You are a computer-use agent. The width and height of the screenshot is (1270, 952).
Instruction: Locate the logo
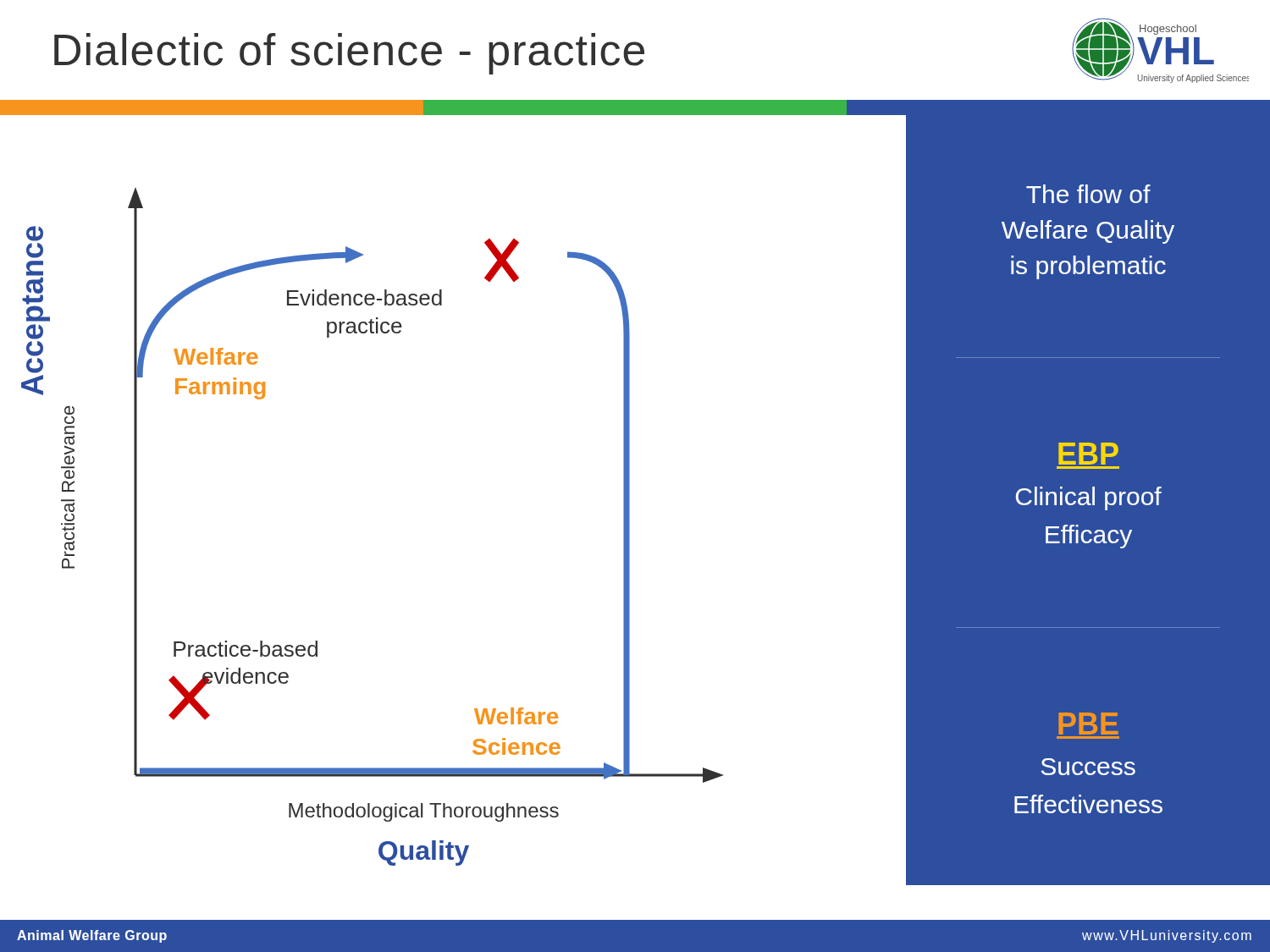[x=1160, y=49]
